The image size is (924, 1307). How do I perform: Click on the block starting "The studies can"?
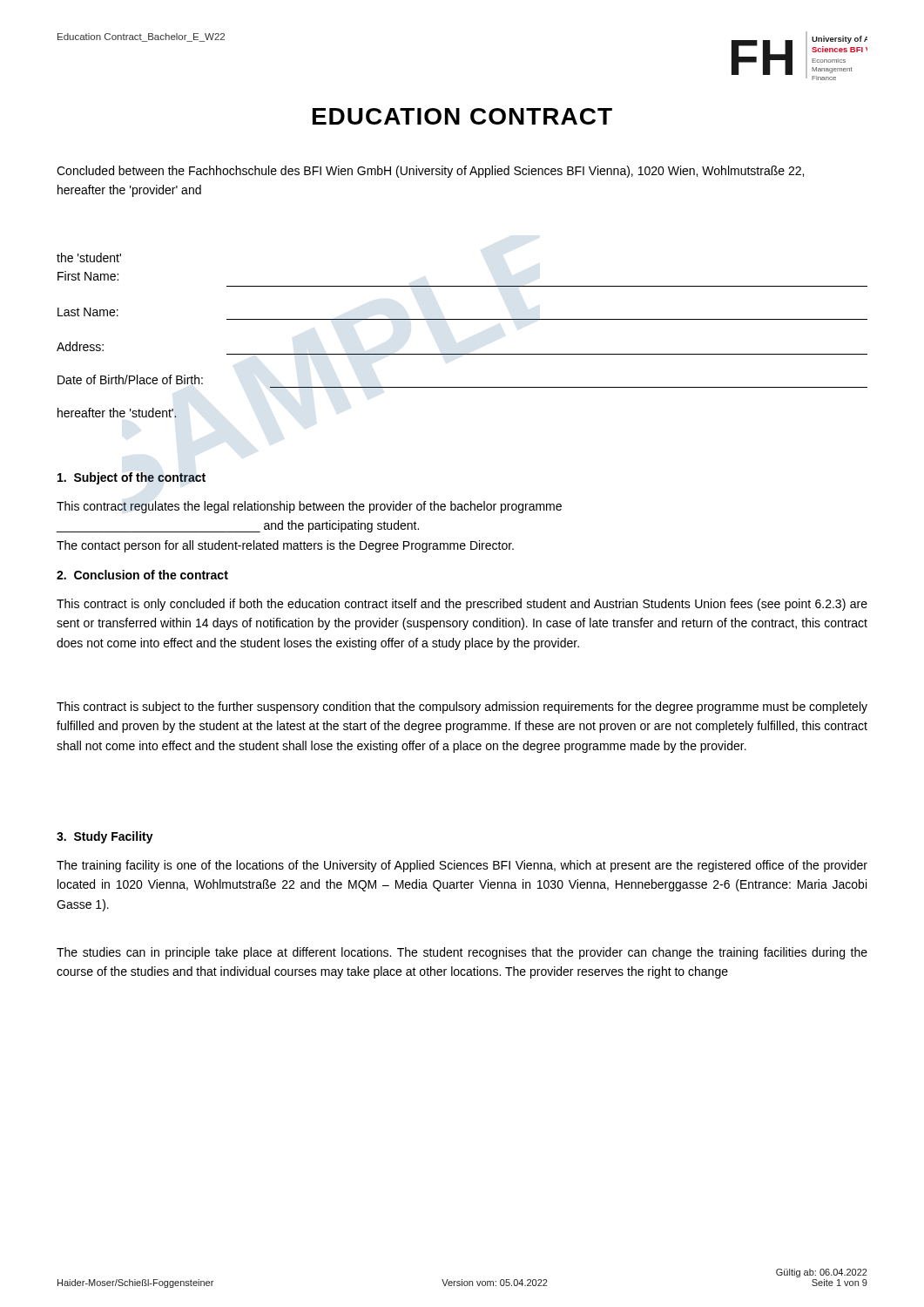[462, 962]
